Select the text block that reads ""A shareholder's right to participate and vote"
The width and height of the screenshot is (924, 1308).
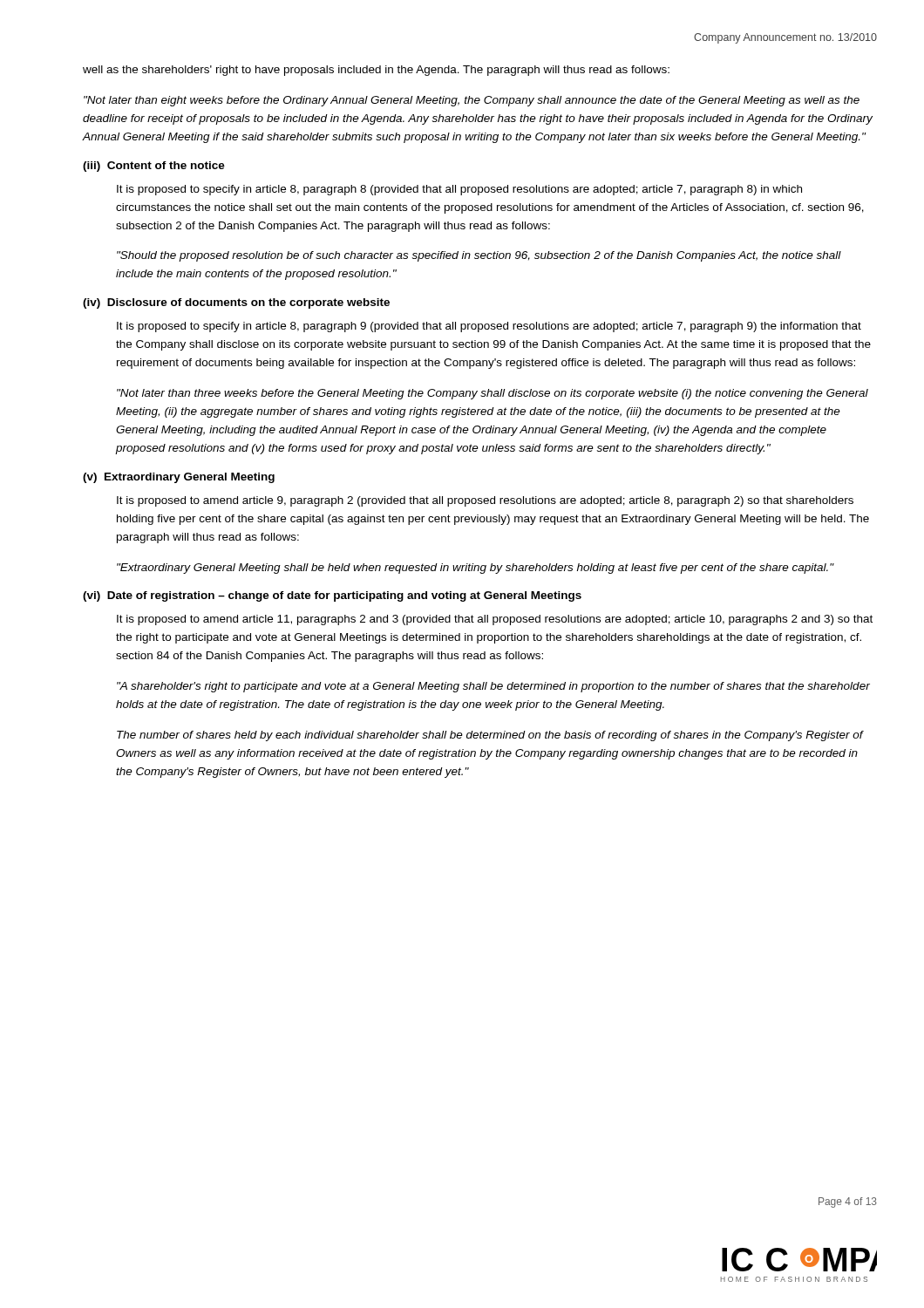(493, 695)
